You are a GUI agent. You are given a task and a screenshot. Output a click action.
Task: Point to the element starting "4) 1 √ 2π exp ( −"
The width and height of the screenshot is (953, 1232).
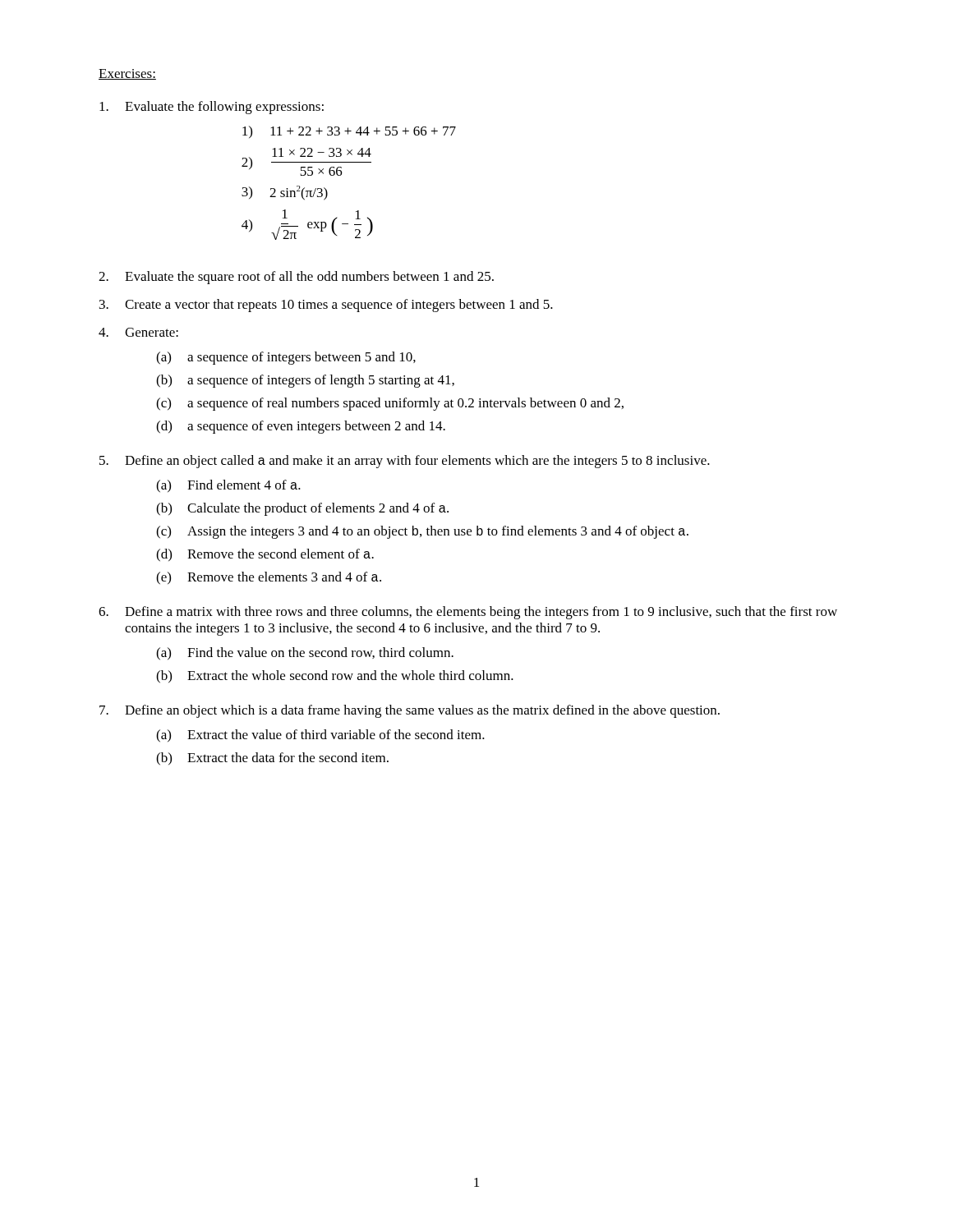[x=298, y=225]
